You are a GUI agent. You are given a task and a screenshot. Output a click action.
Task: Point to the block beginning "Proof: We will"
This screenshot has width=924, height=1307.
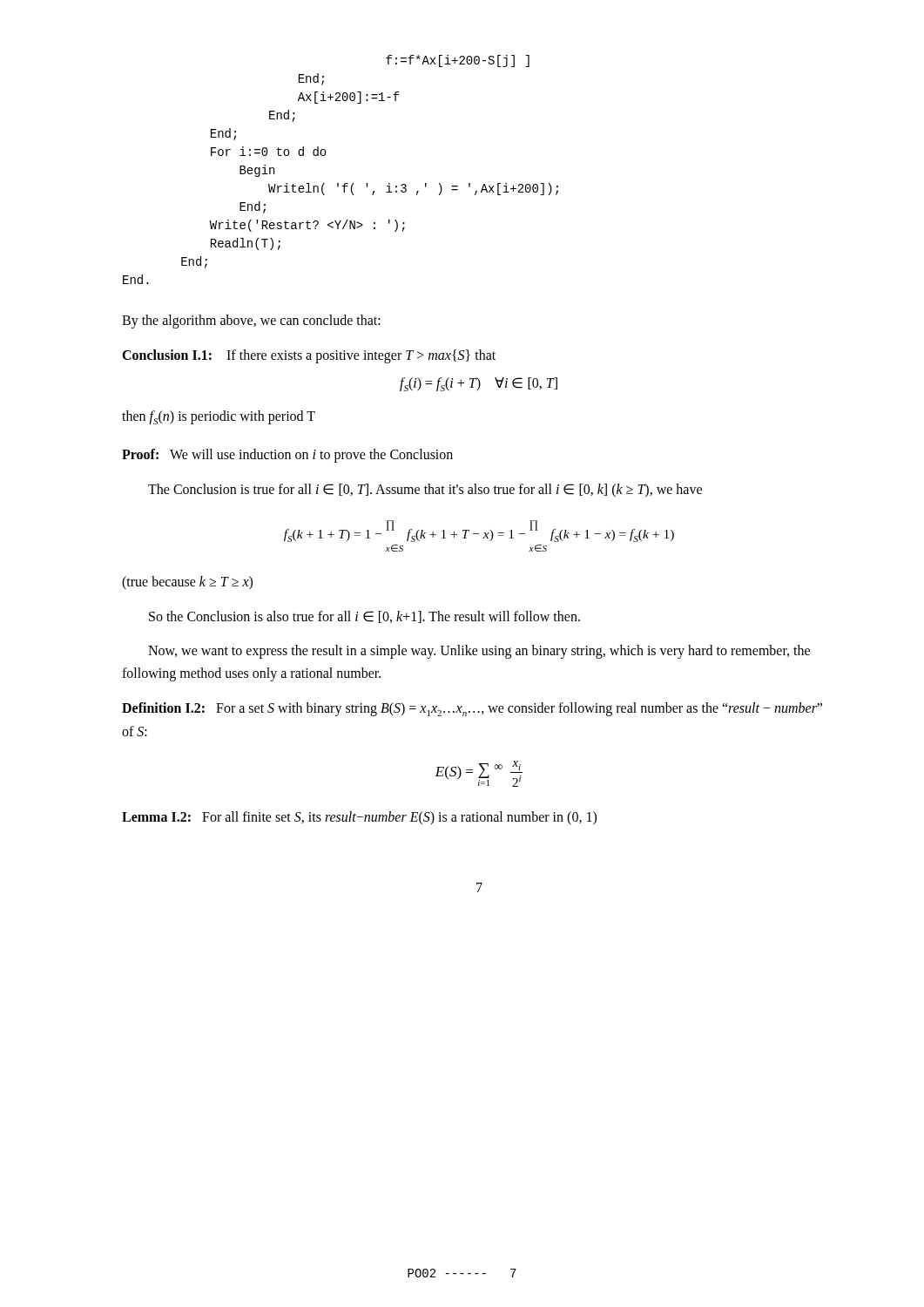click(288, 455)
